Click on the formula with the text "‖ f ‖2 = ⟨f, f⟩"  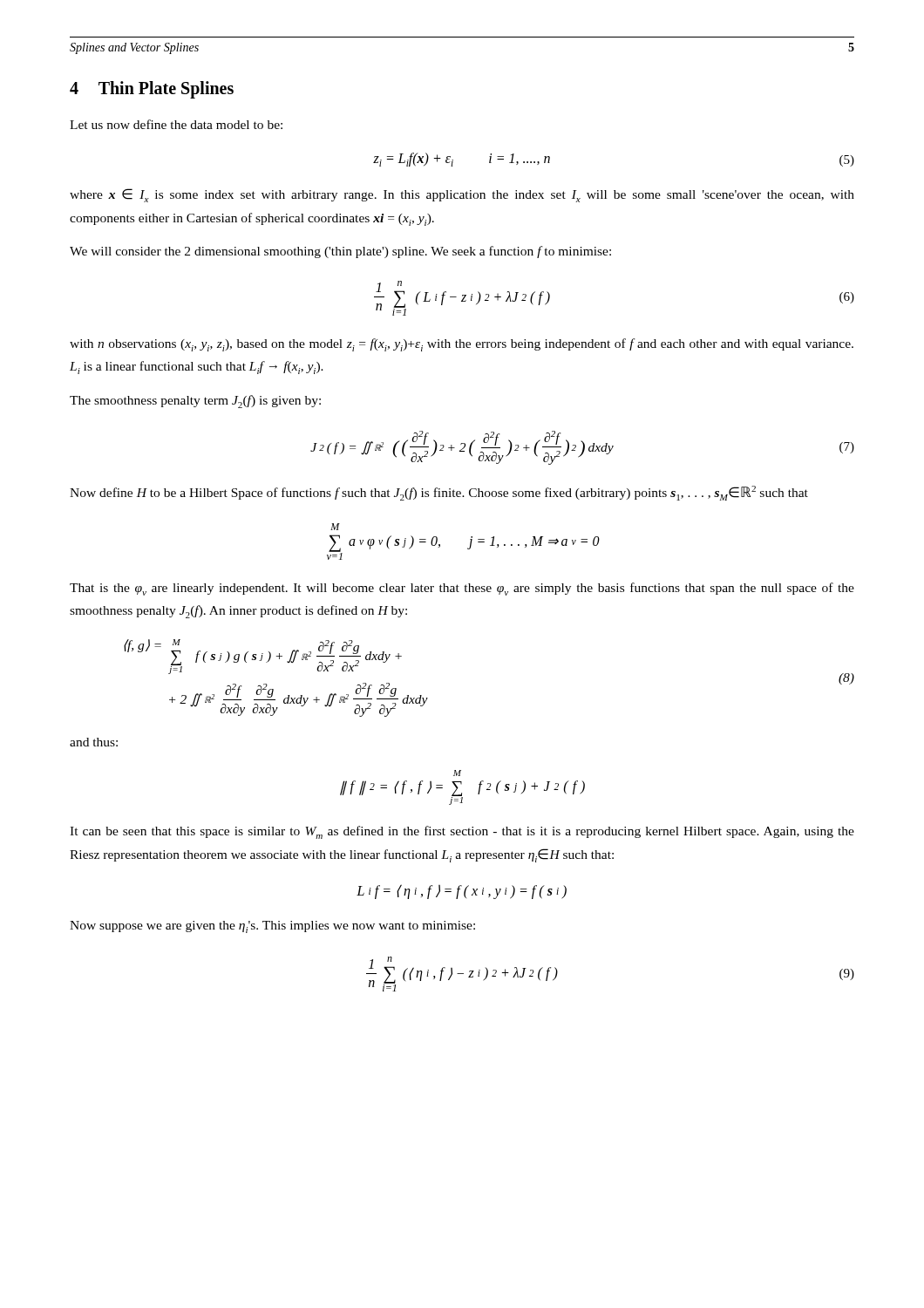click(462, 787)
